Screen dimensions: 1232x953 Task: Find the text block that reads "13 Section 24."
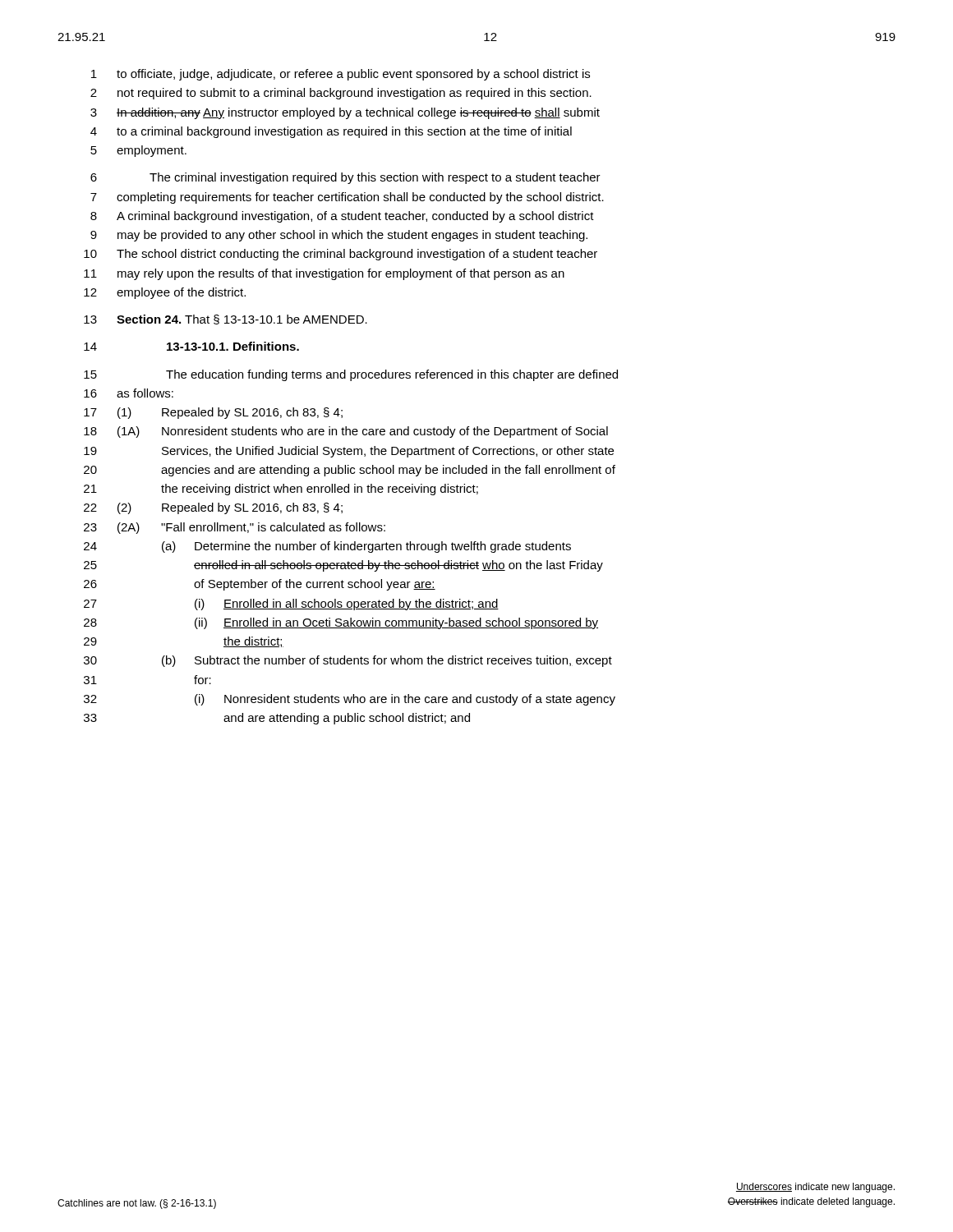(226, 319)
